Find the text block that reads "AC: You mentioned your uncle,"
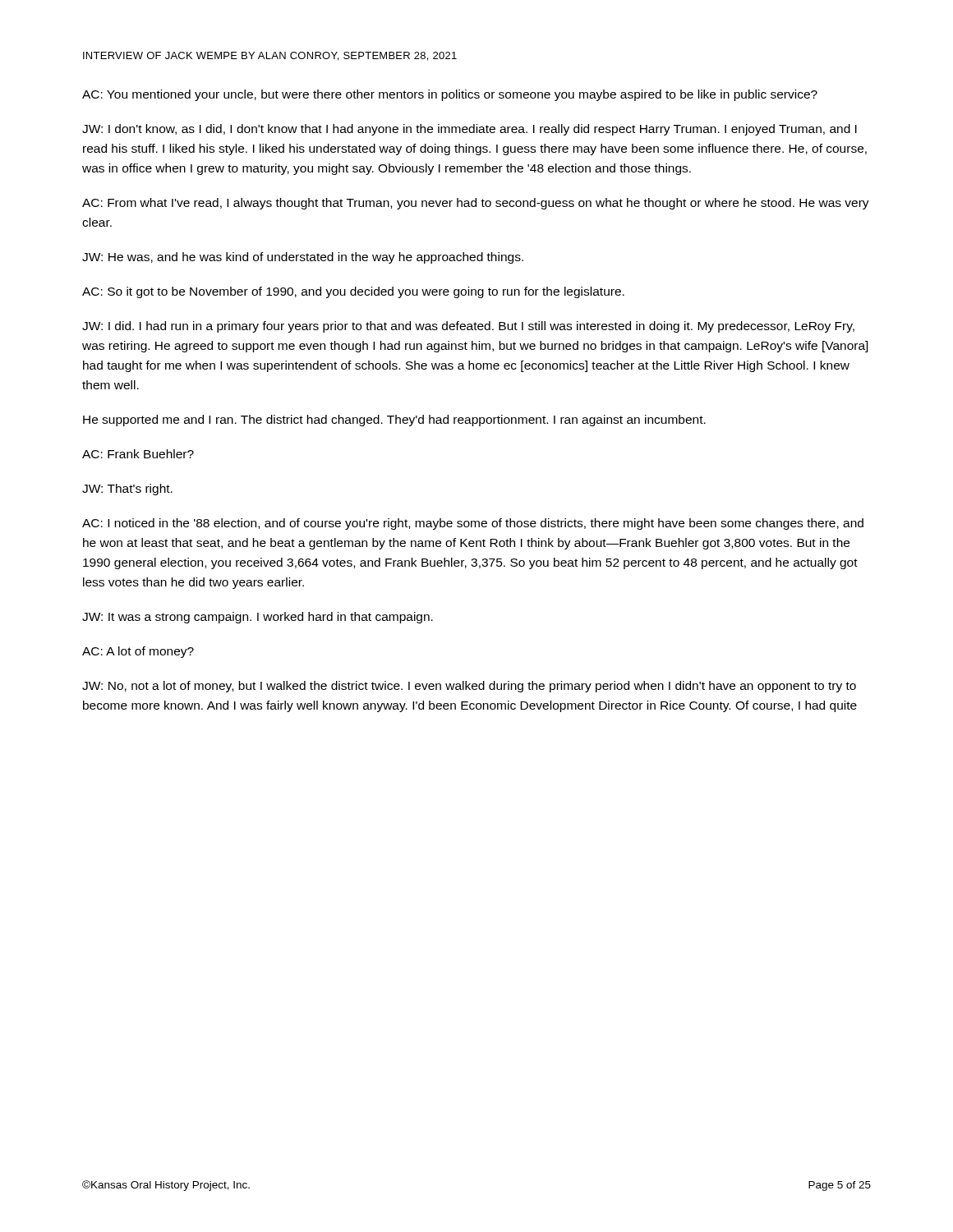 450,94
